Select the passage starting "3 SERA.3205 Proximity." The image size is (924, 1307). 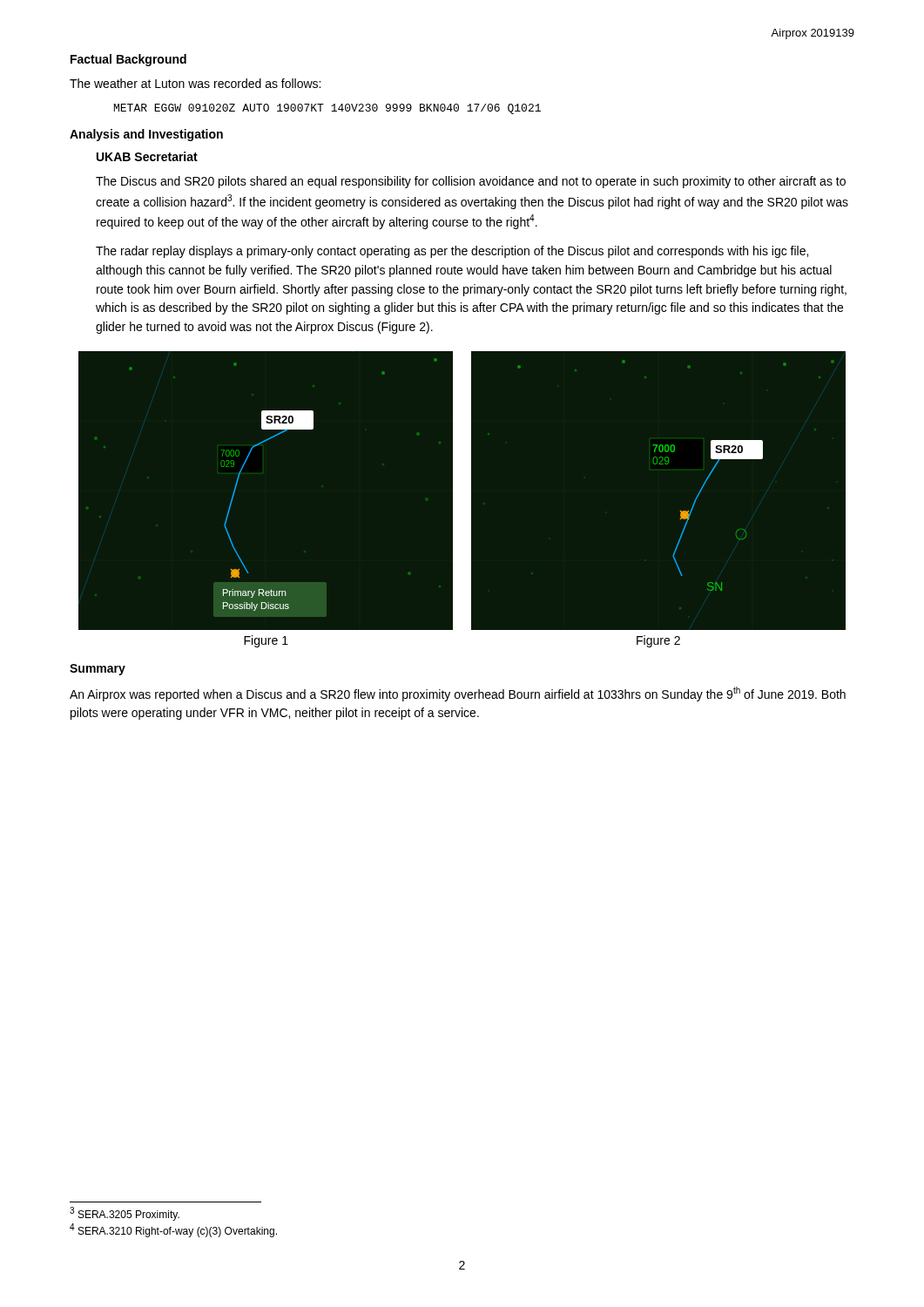[125, 1213]
